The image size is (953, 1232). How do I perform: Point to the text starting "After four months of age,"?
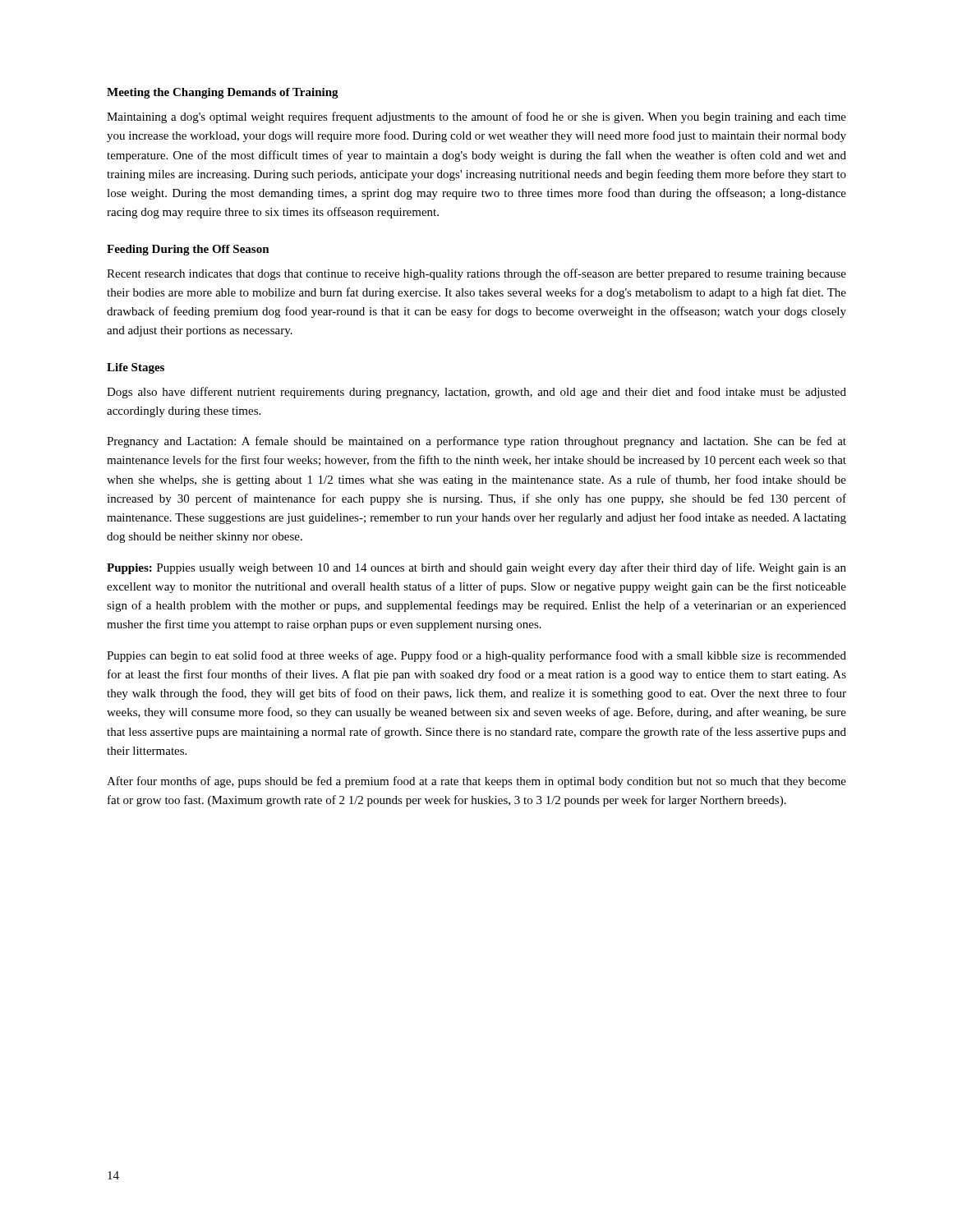pyautogui.click(x=476, y=791)
